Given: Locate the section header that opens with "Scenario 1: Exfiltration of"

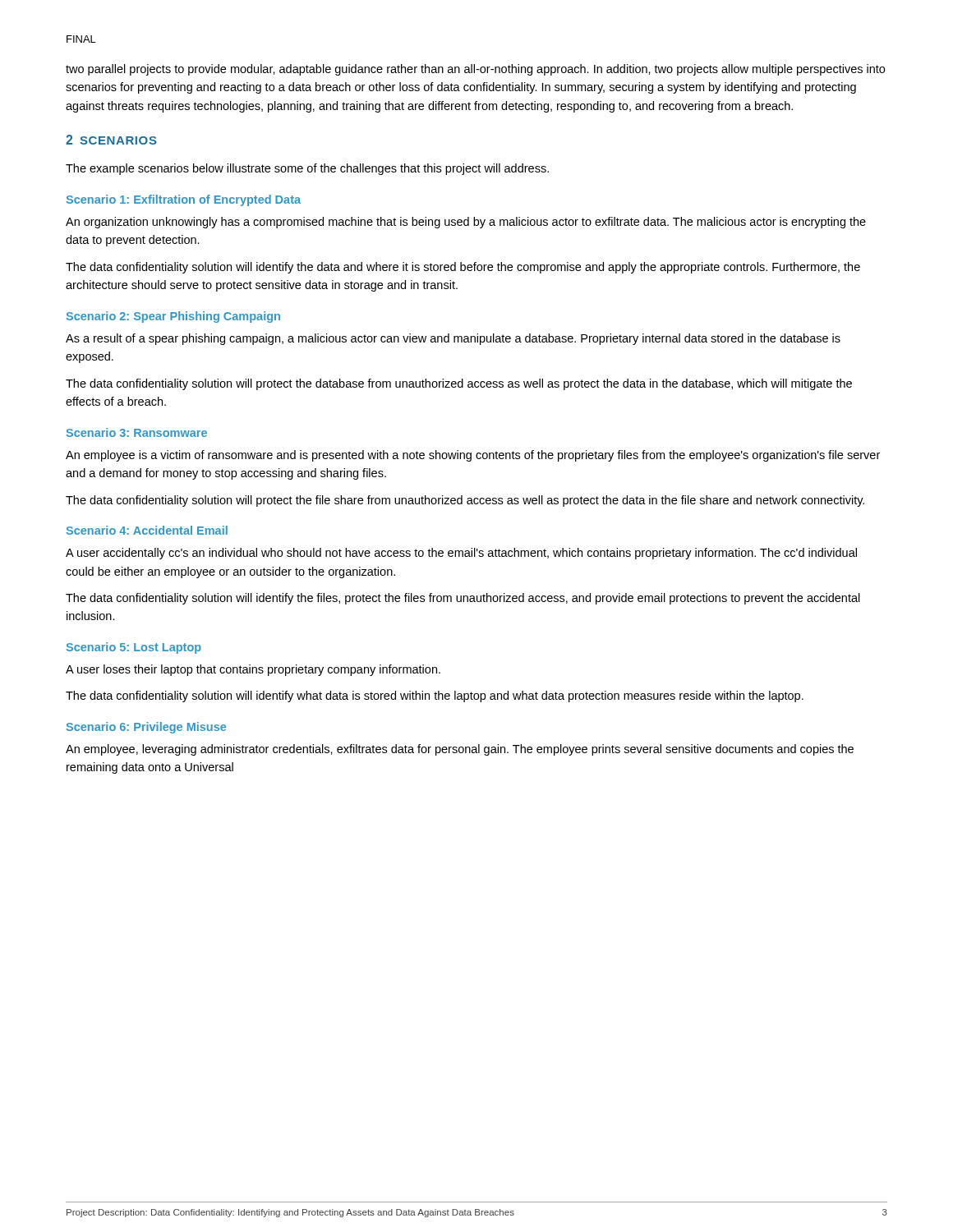Looking at the screenshot, I should 183,199.
